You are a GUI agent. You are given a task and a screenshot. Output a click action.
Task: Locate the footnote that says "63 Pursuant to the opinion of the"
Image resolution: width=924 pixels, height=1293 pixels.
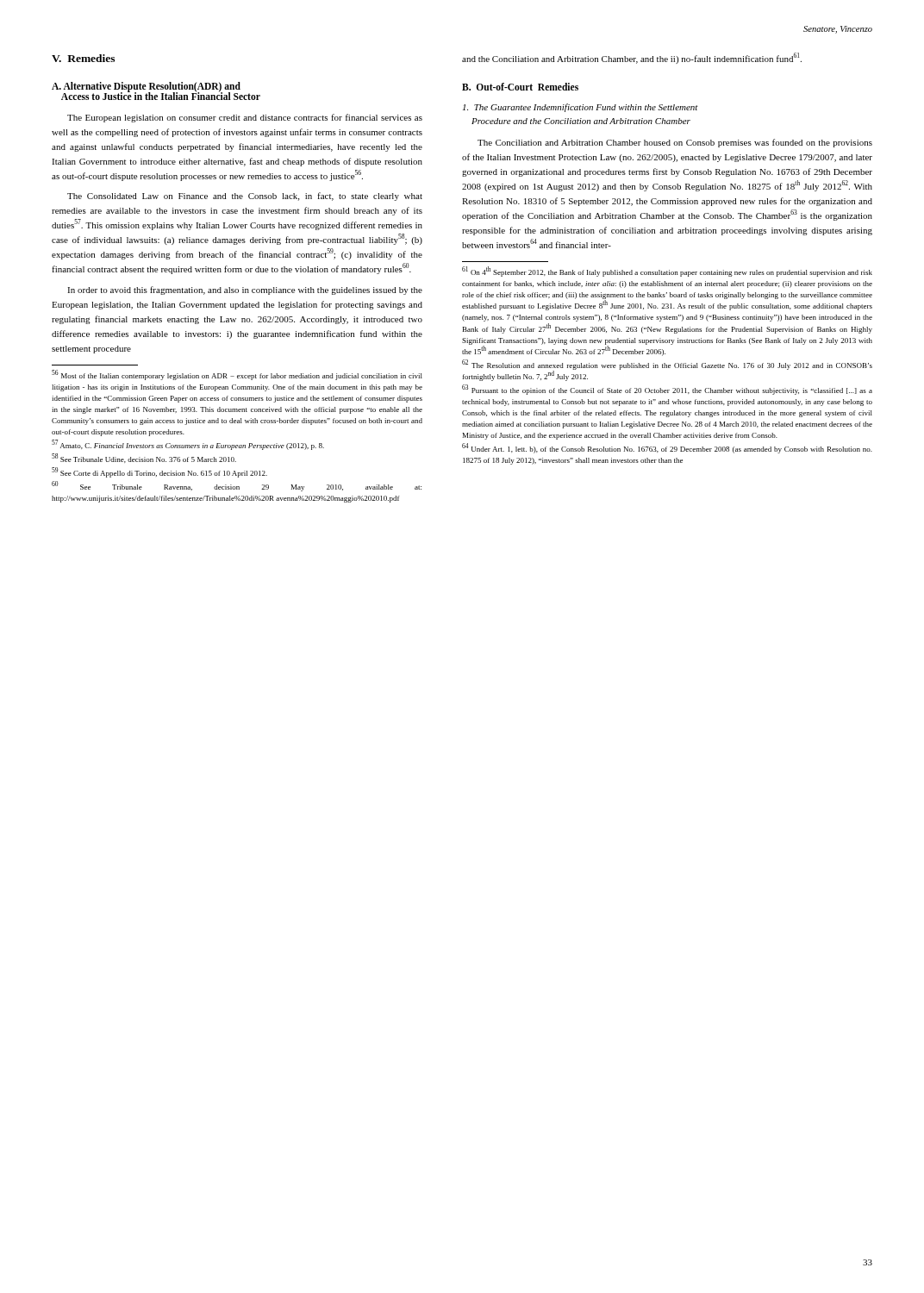click(667, 412)
